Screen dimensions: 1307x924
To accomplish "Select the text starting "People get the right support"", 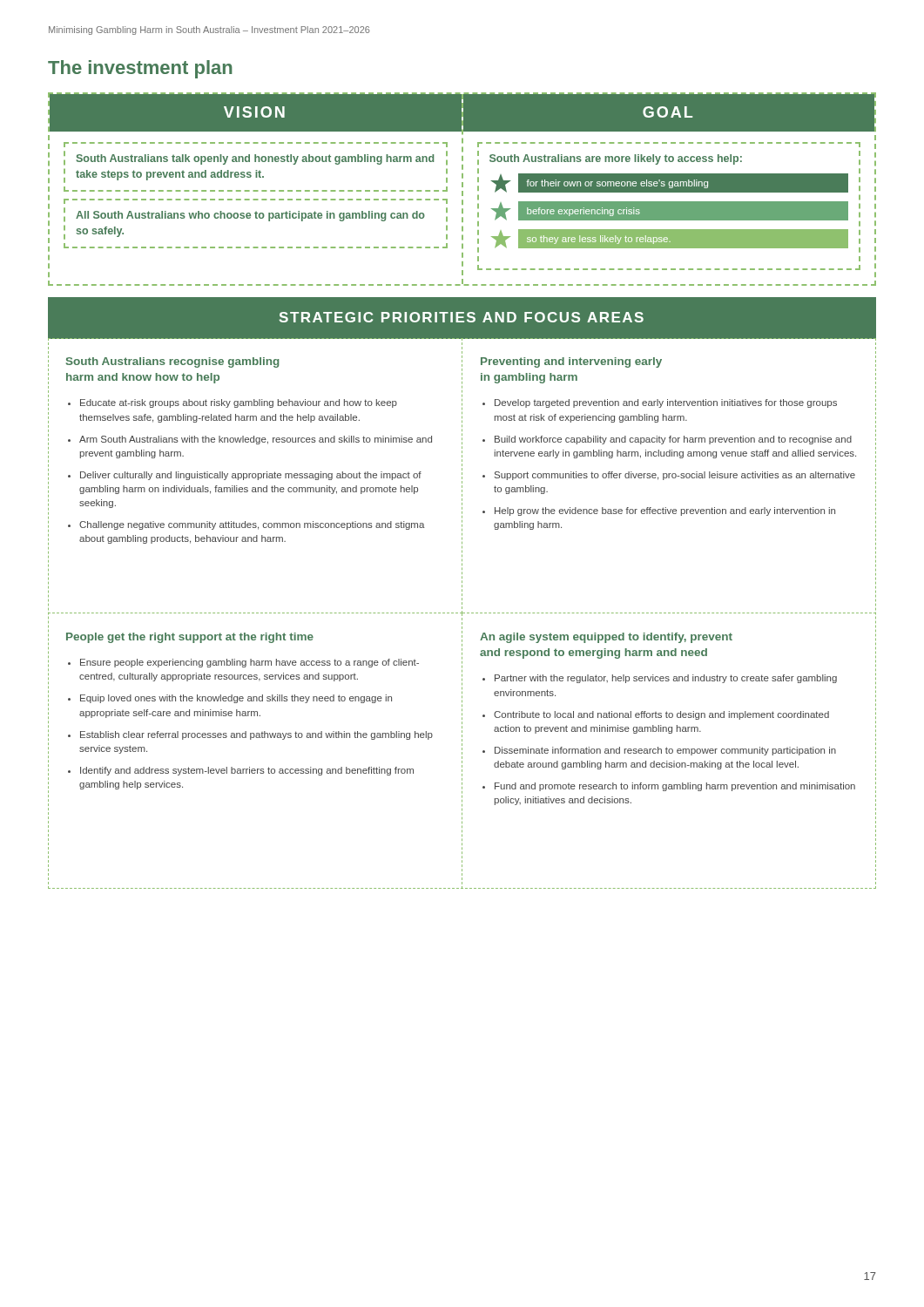I will 189,637.
